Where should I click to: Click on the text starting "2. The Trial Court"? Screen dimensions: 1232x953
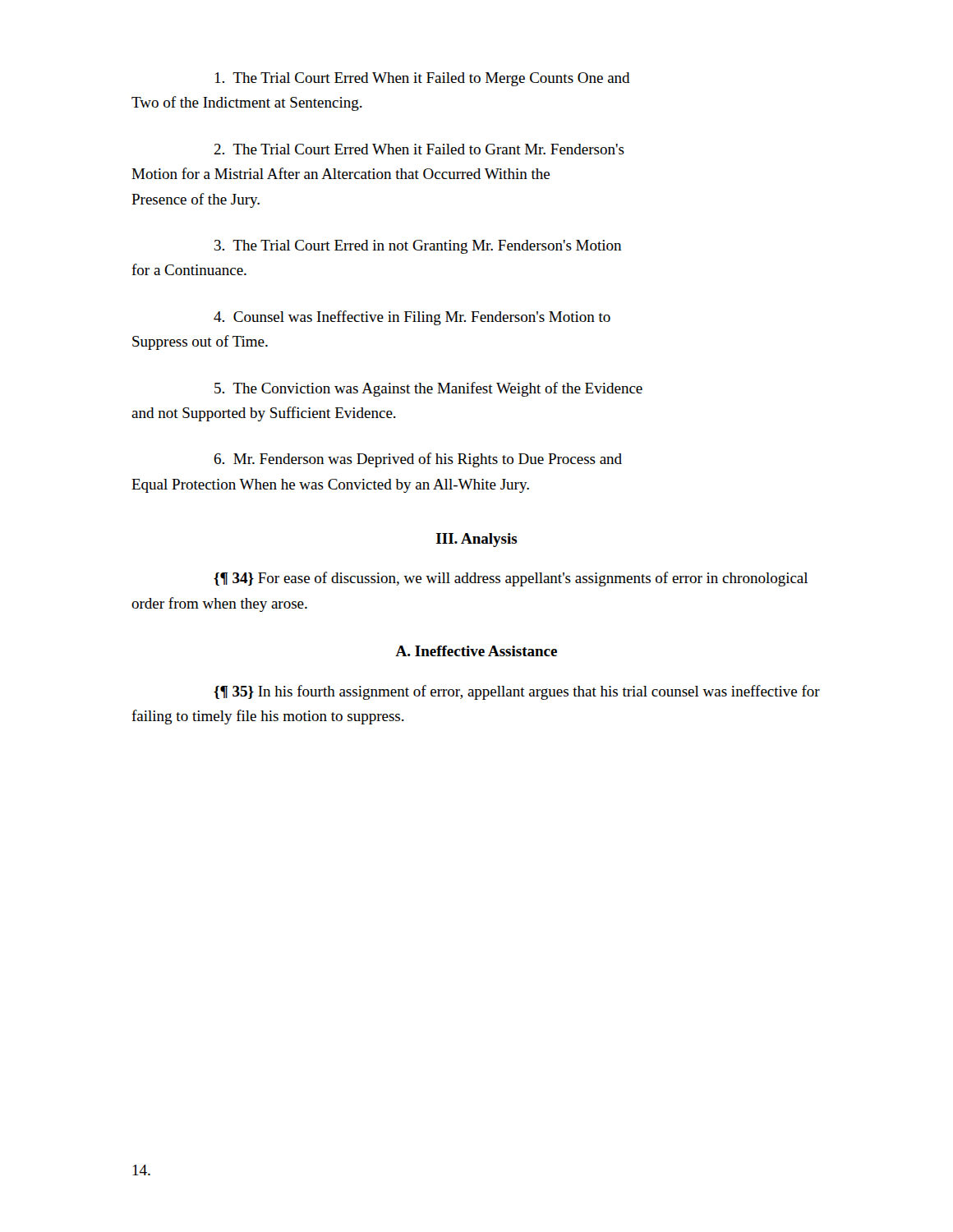(x=476, y=174)
